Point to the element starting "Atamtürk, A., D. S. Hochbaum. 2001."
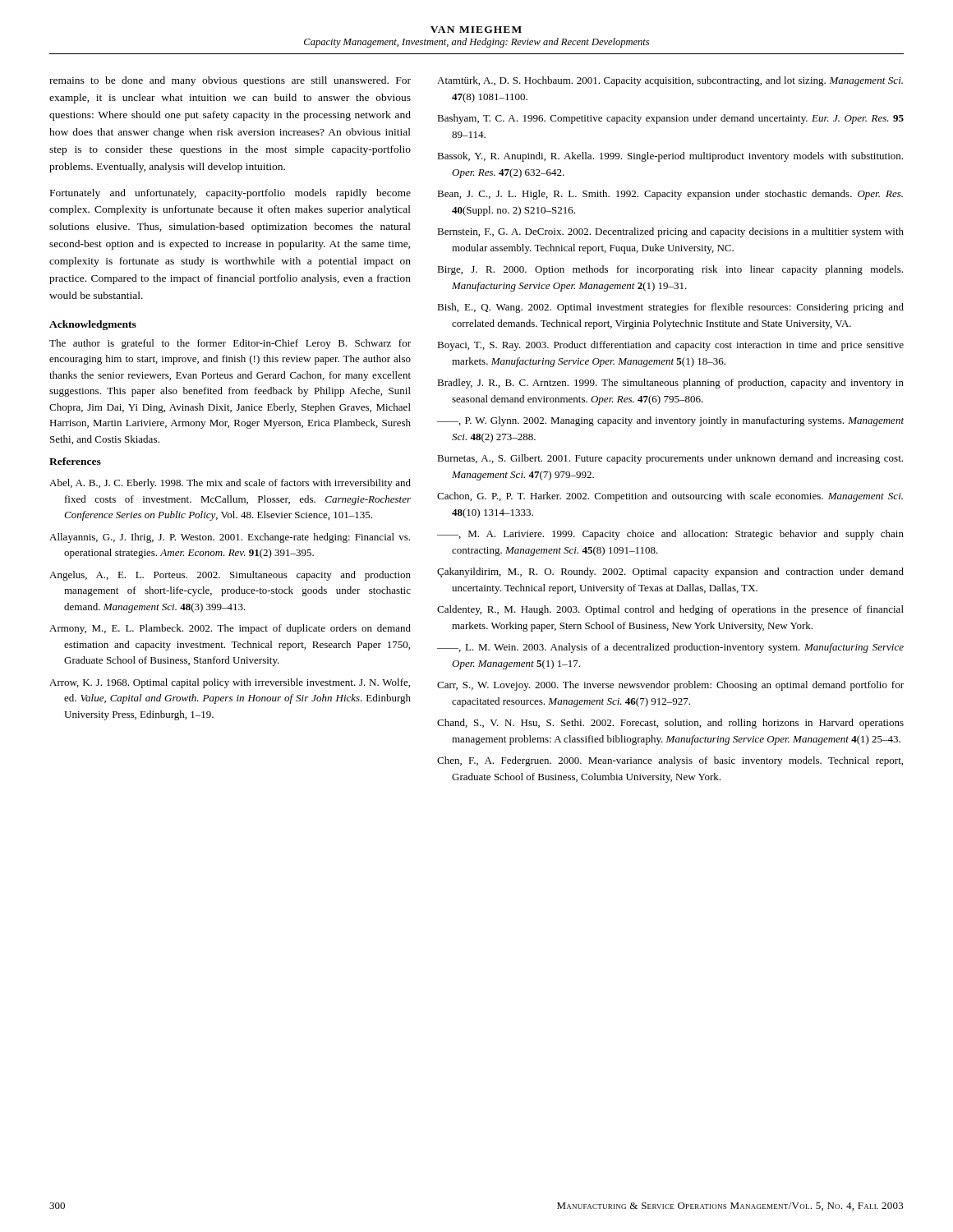The width and height of the screenshot is (953, 1232). pos(670,88)
